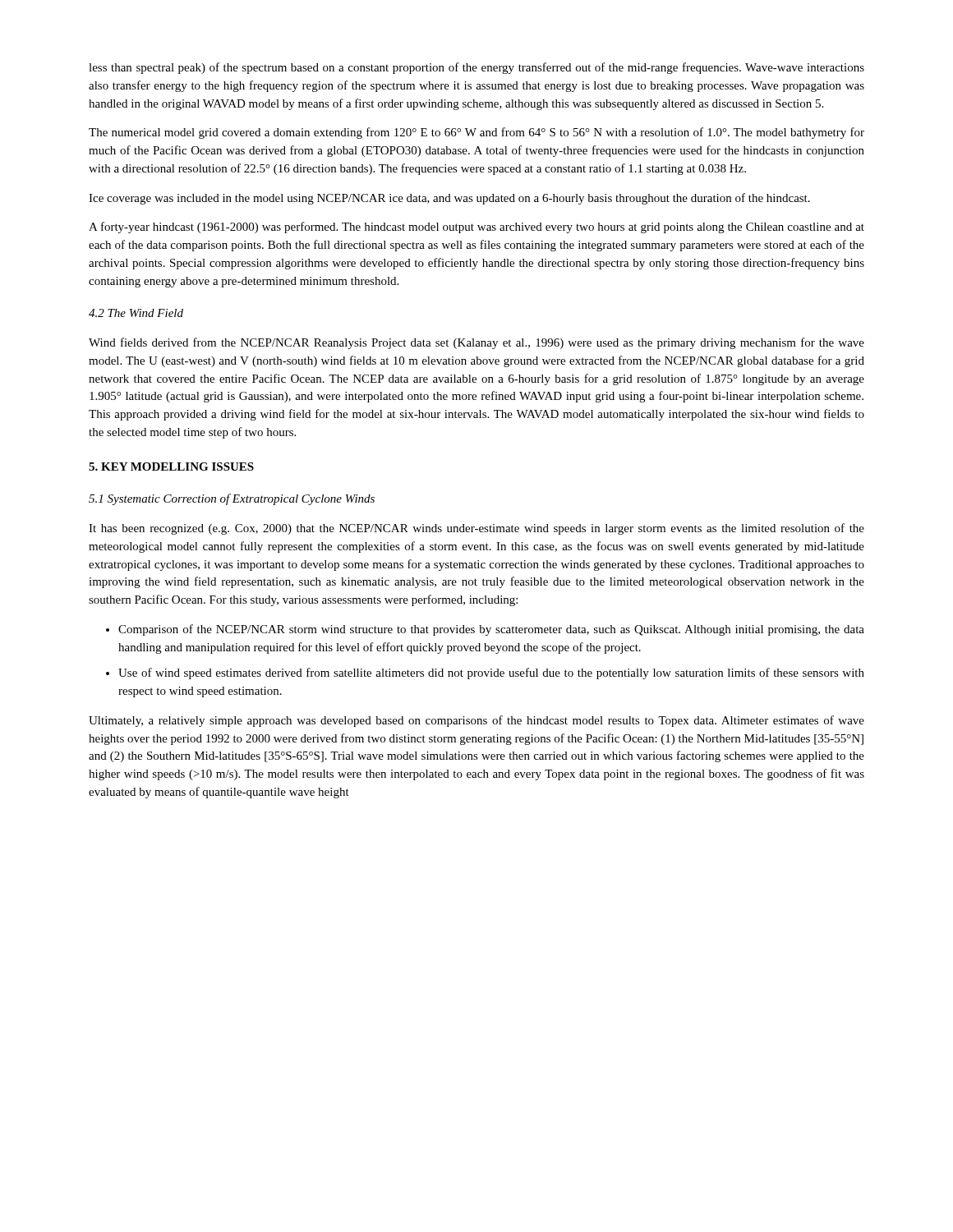
Task: Select the text block that says "Wind fields derived from the"
Action: click(x=476, y=388)
